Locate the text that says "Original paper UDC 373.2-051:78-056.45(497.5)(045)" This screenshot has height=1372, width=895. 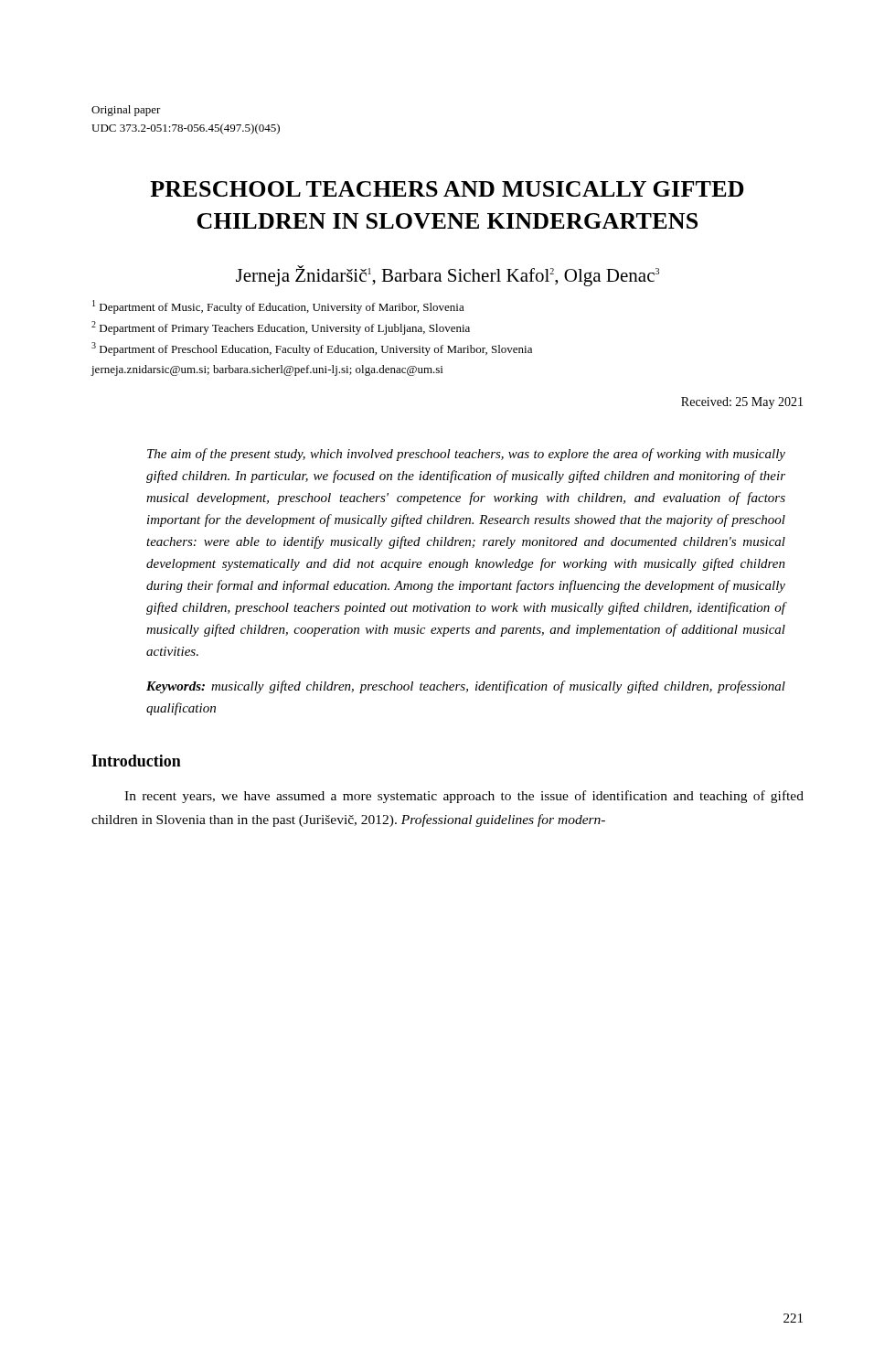(x=186, y=118)
